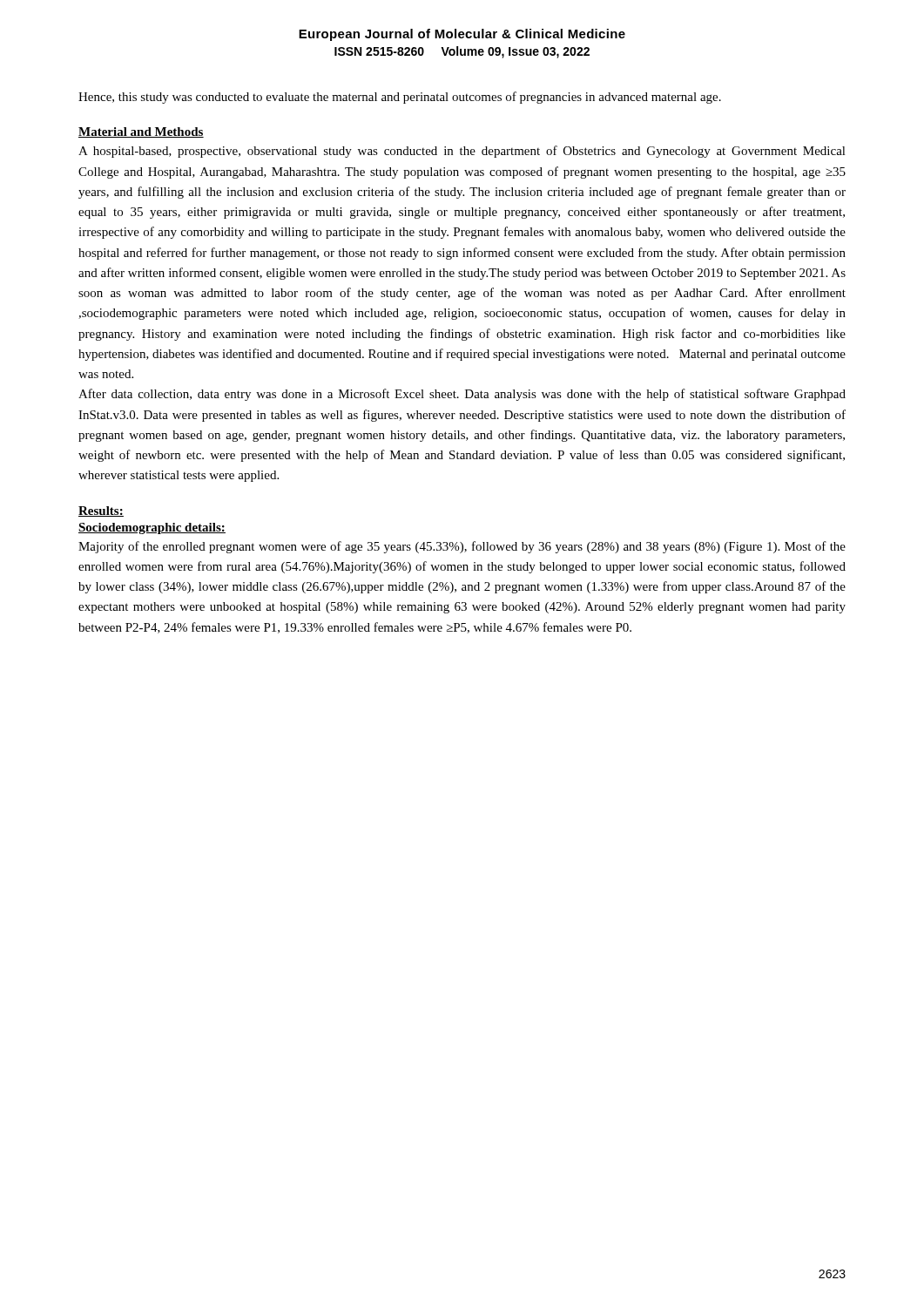Image resolution: width=924 pixels, height=1307 pixels.
Task: Select the section header containing "Sociodemographic details:"
Action: click(152, 527)
